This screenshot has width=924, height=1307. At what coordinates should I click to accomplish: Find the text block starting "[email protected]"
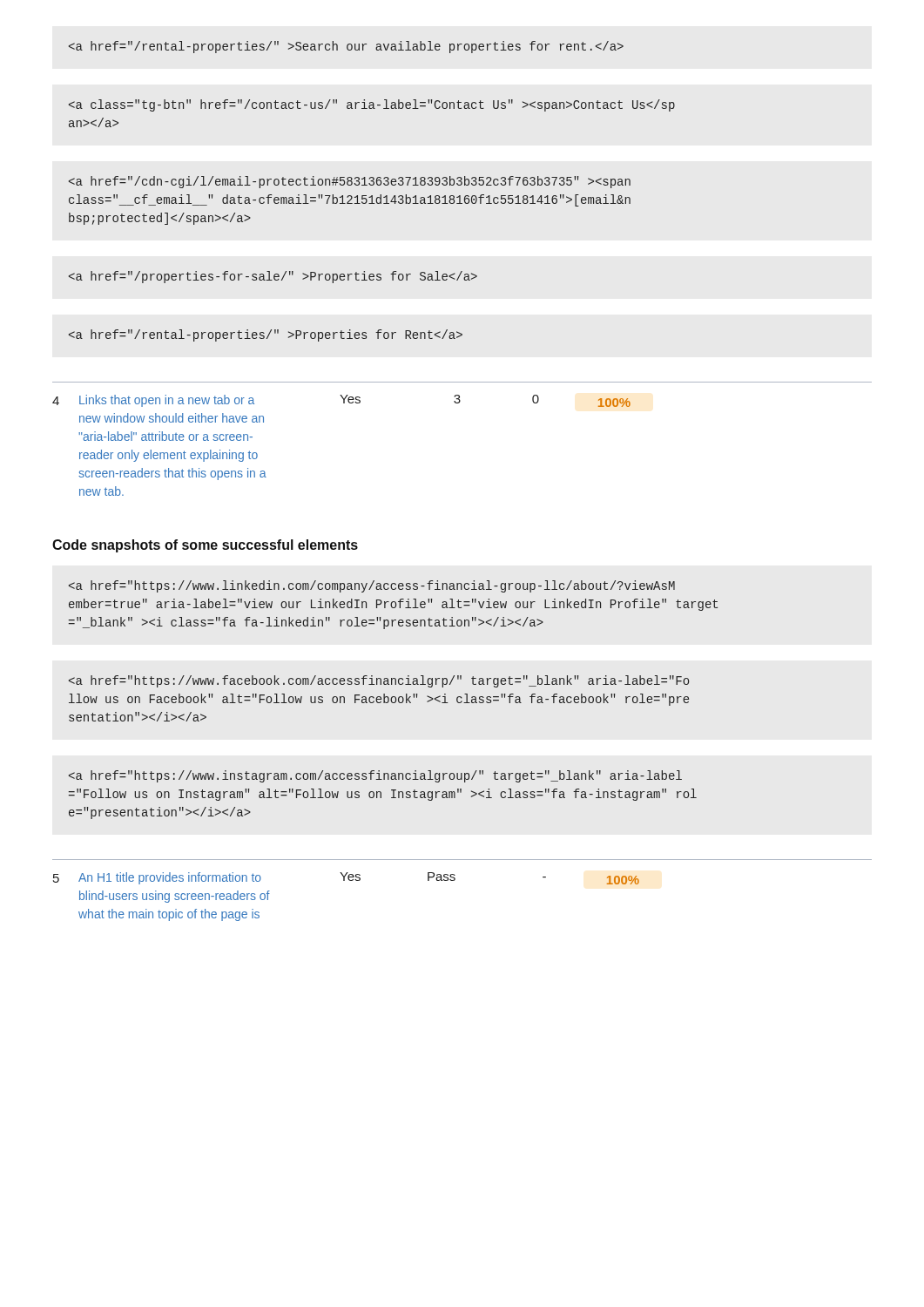click(350, 200)
